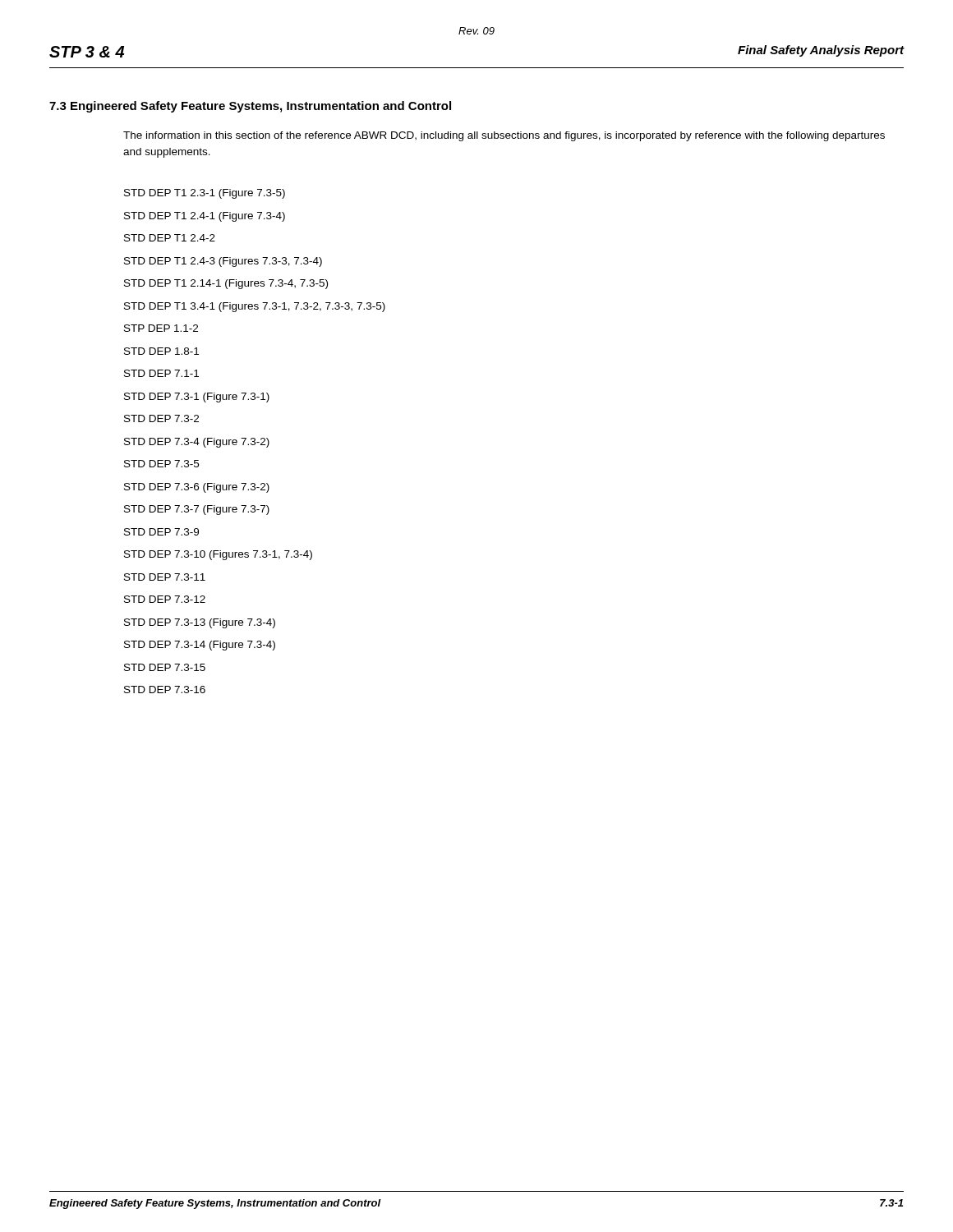
Task: Click on the region starting "STD DEP T1 2.4-2"
Action: [x=169, y=238]
